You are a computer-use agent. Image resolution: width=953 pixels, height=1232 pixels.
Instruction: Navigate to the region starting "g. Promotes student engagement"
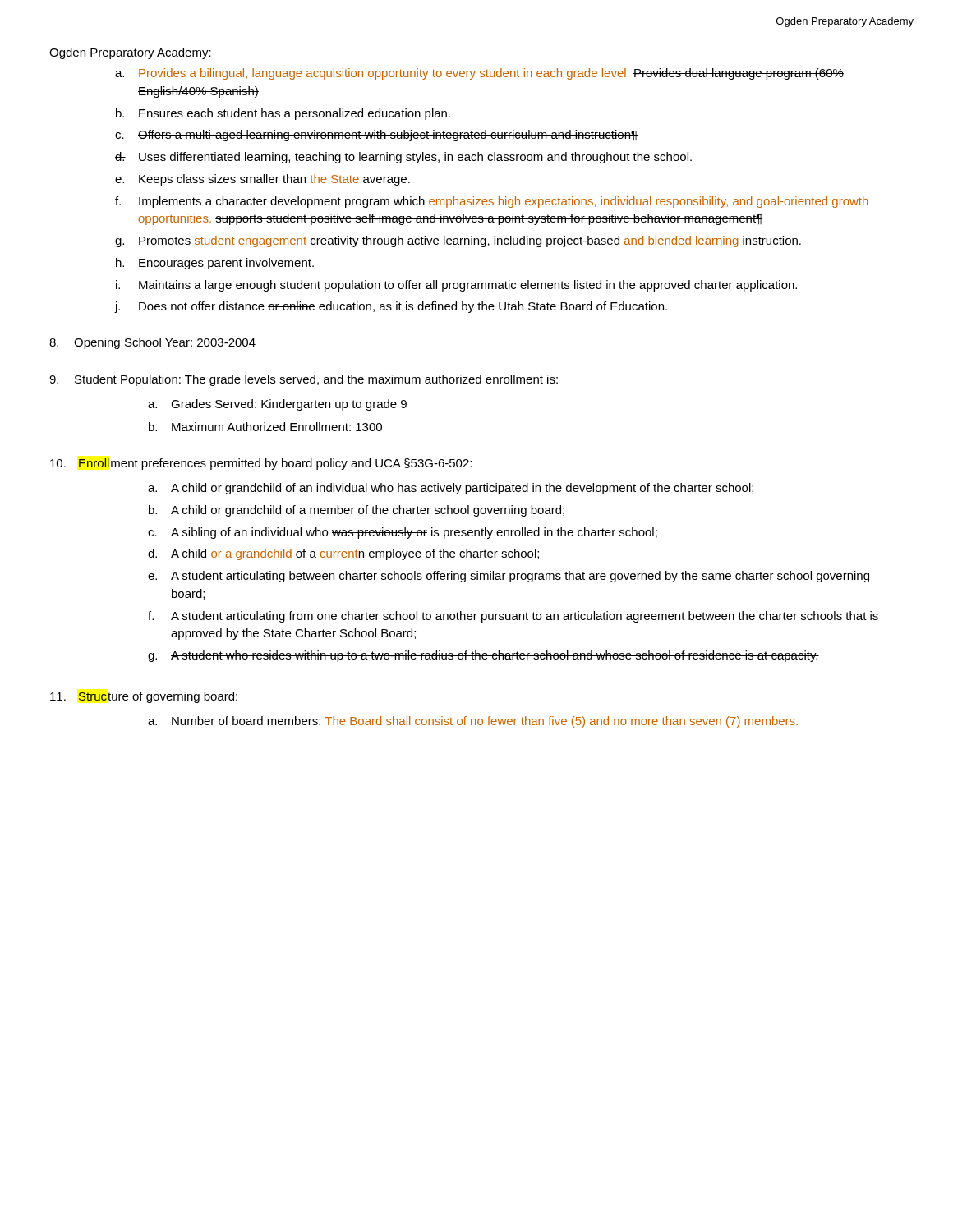pyautogui.click(x=511, y=241)
